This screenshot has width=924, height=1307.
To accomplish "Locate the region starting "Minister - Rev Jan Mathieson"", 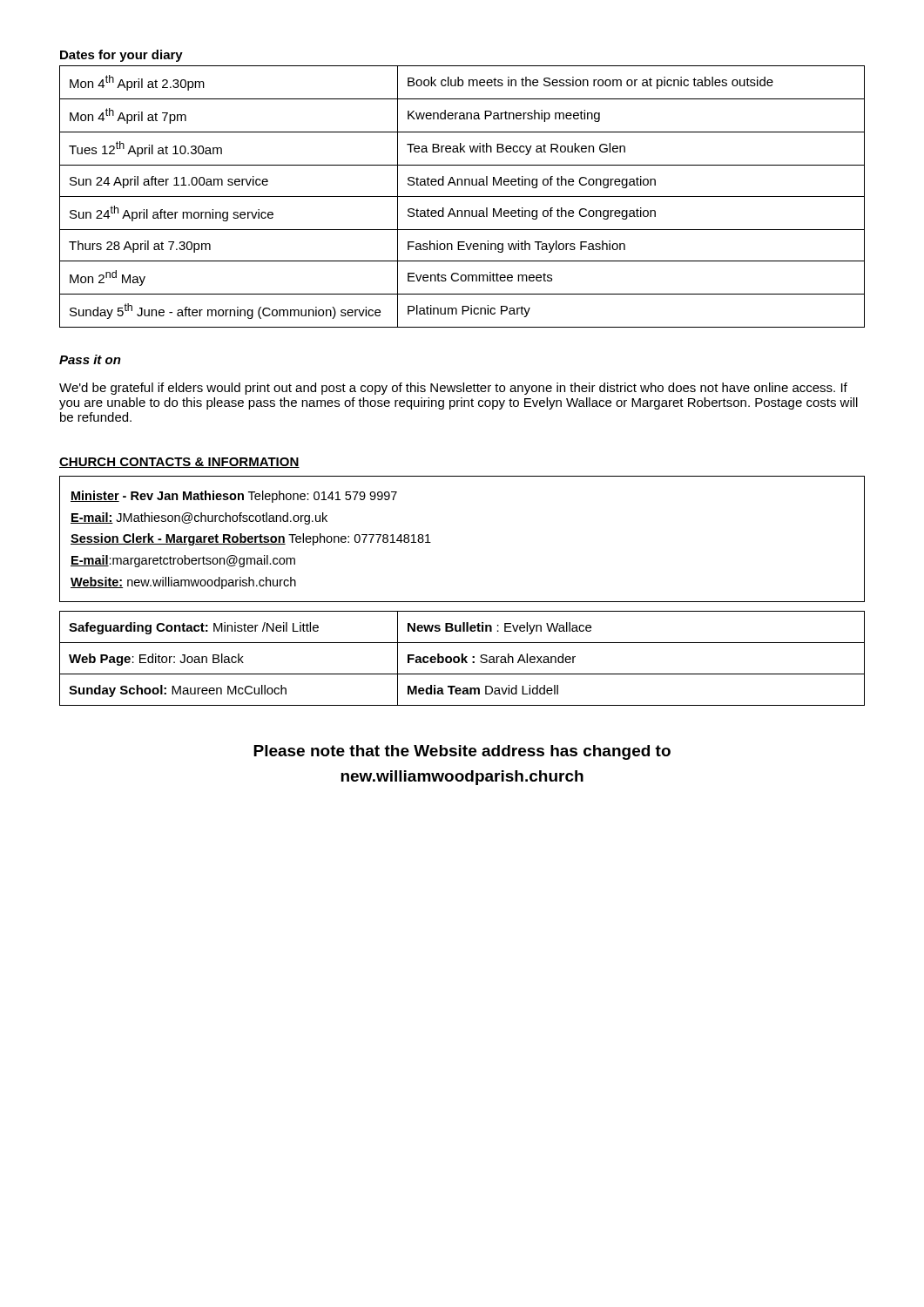I will (x=251, y=539).
